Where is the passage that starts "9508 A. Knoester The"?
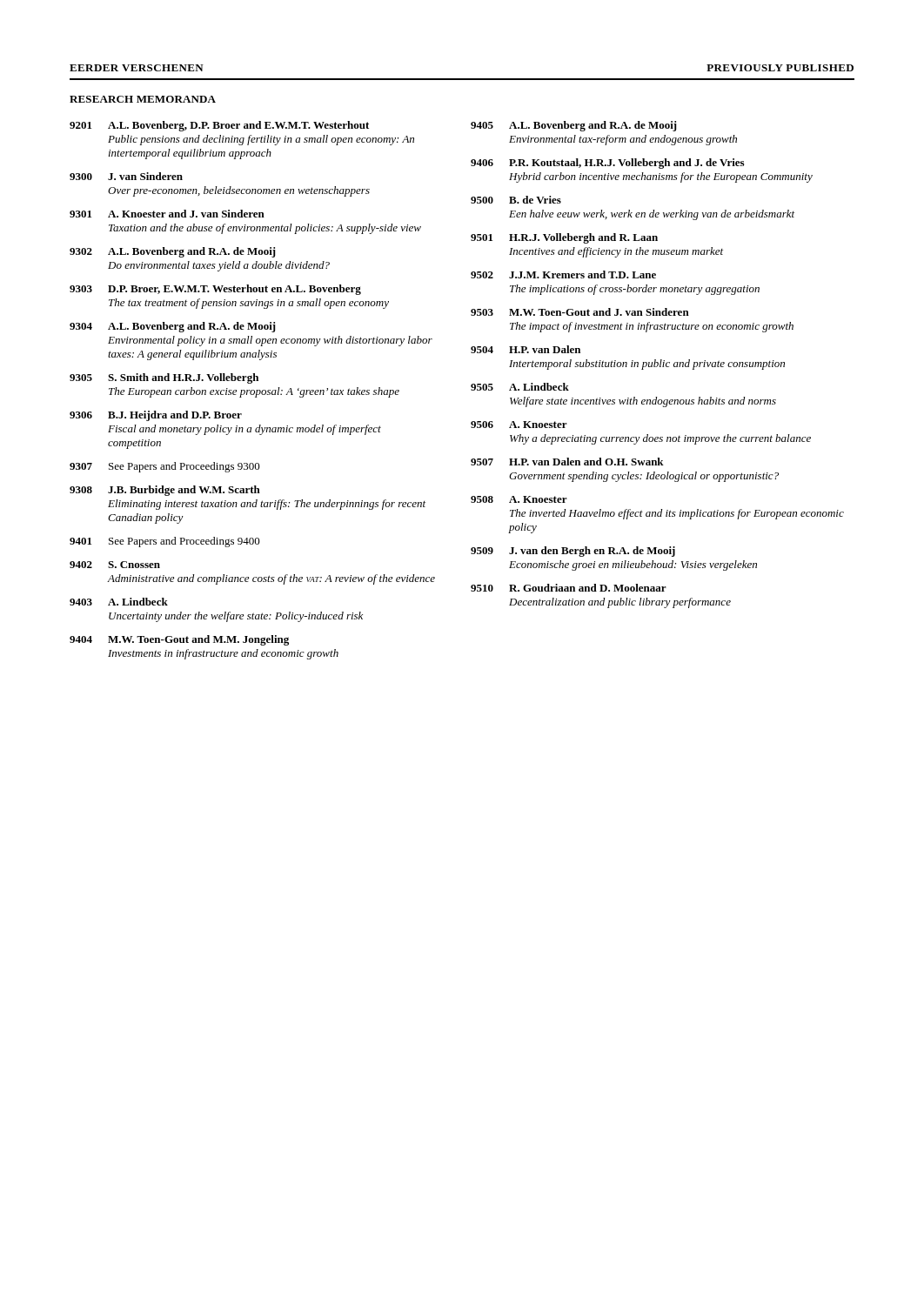Screen dimensions: 1305x924 [663, 513]
